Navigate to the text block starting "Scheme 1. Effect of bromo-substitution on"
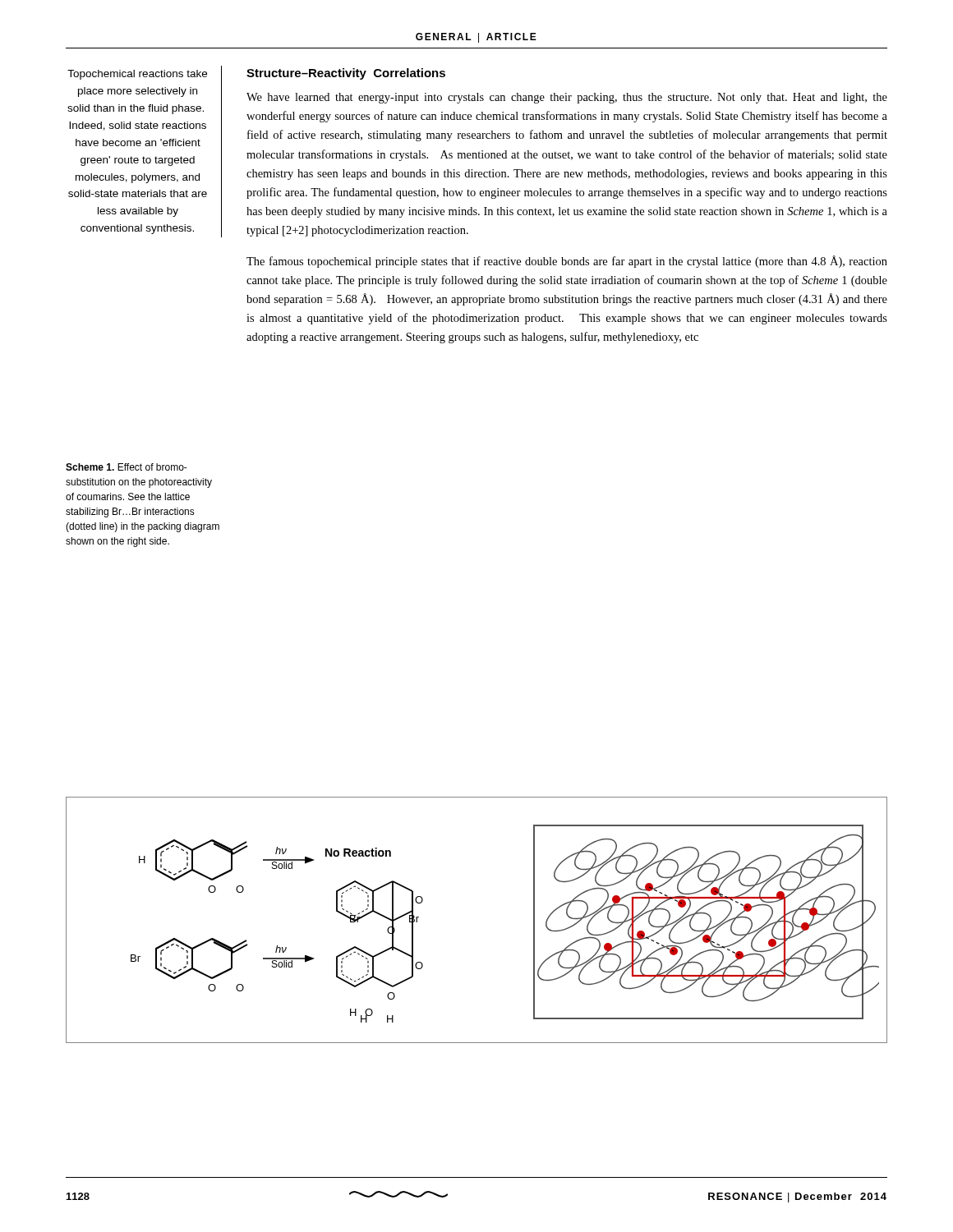 (x=143, y=504)
